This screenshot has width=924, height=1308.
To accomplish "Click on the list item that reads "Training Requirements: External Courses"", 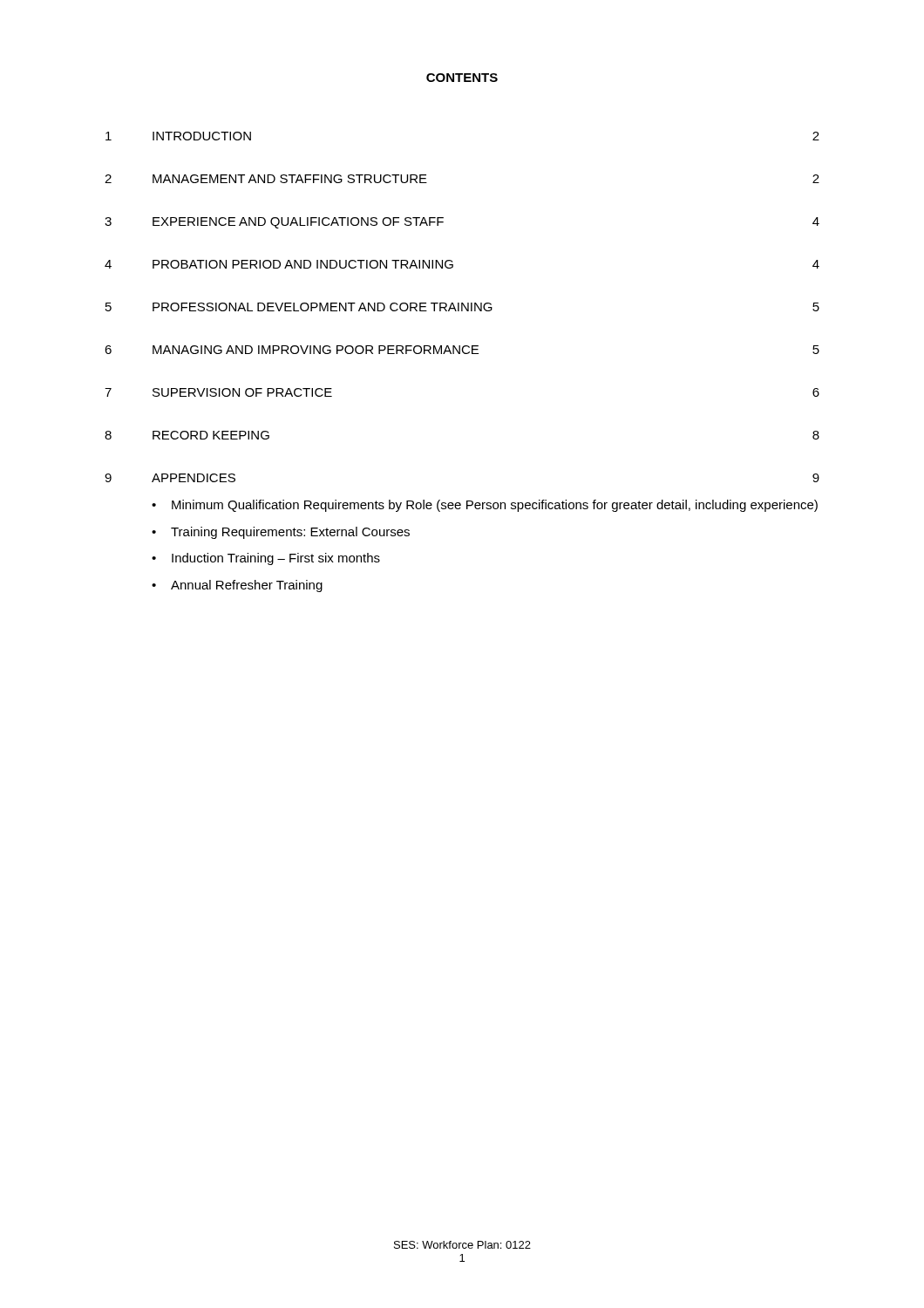I will click(x=291, y=531).
